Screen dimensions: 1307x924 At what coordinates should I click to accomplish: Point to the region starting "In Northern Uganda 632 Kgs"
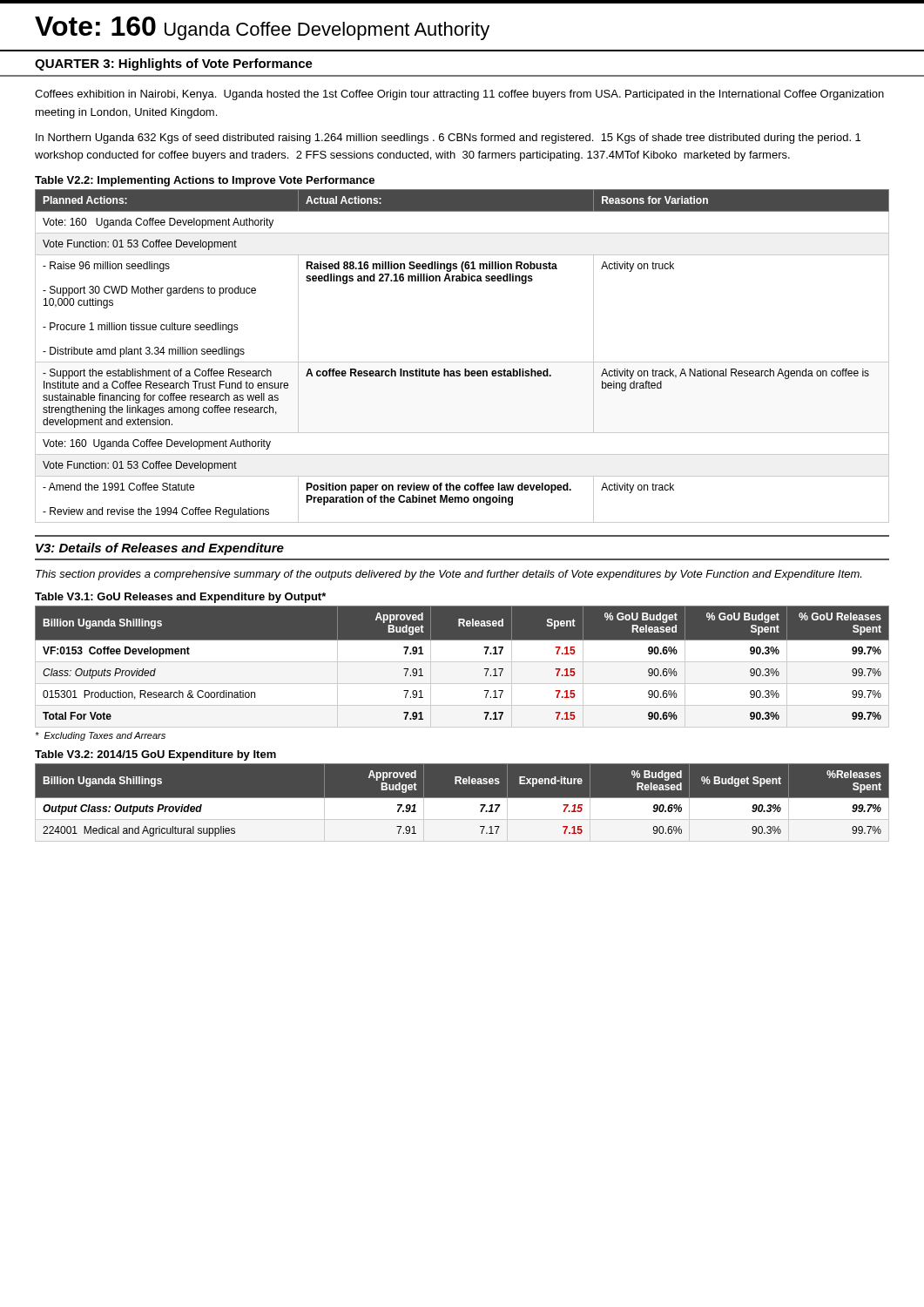click(x=448, y=146)
